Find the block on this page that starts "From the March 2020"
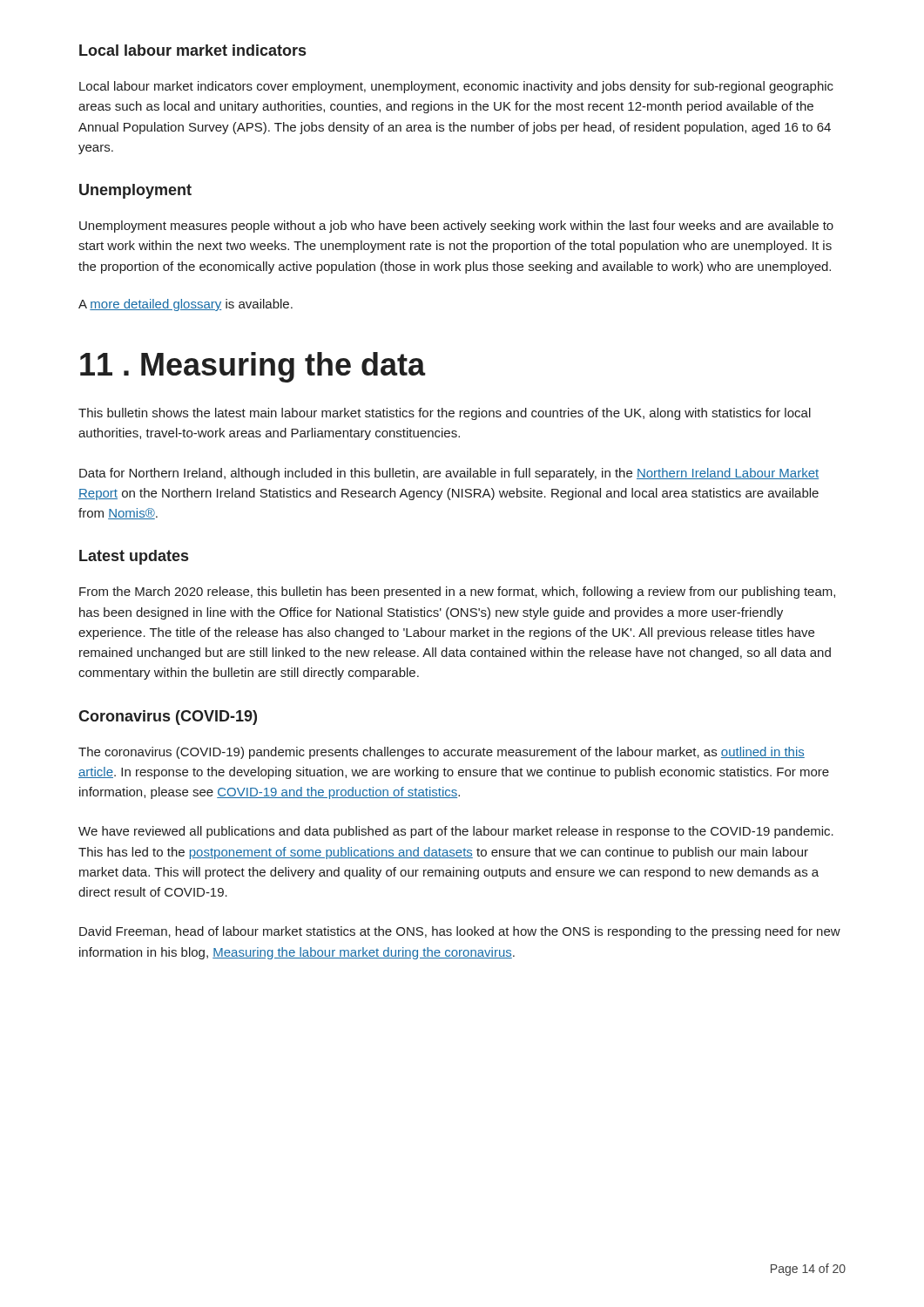The width and height of the screenshot is (924, 1307). pos(457,632)
